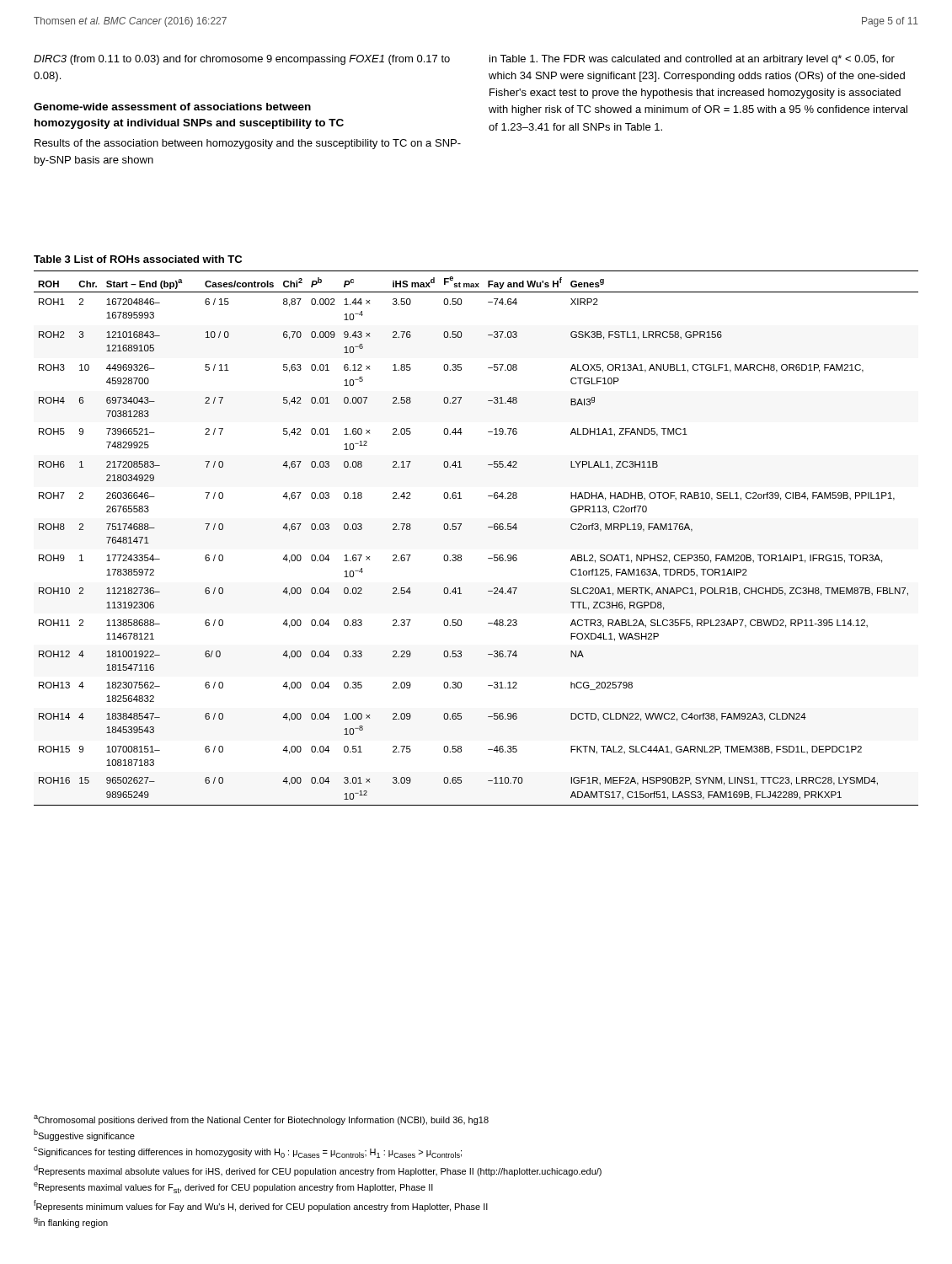Image resolution: width=952 pixels, height=1264 pixels.
Task: Click on the table containing "ACTR3, RABL2A, SLC35F5, RPL23AP7, CBWD2,"
Action: coord(476,538)
